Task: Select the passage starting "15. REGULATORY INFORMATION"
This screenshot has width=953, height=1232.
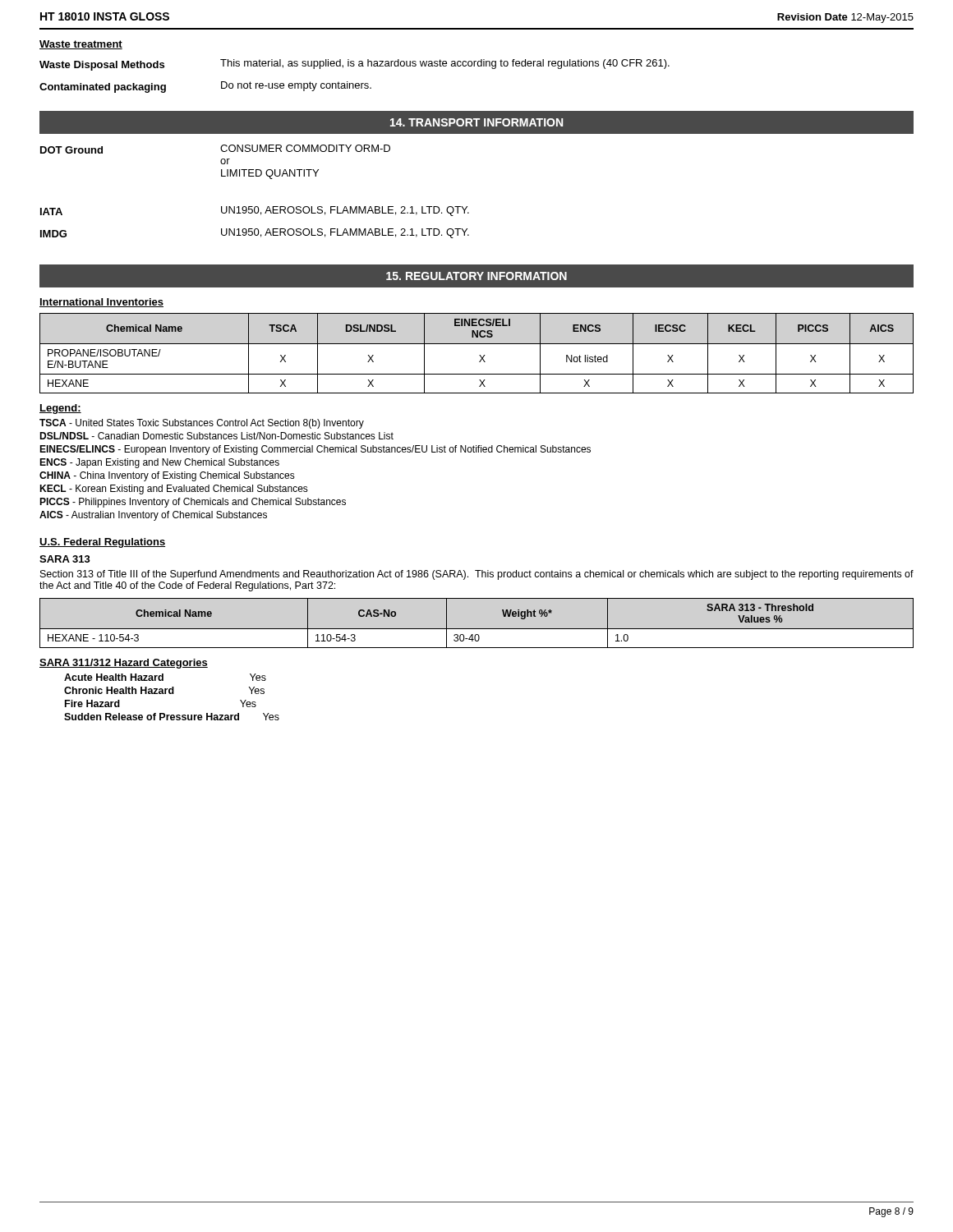Action: coord(476,276)
